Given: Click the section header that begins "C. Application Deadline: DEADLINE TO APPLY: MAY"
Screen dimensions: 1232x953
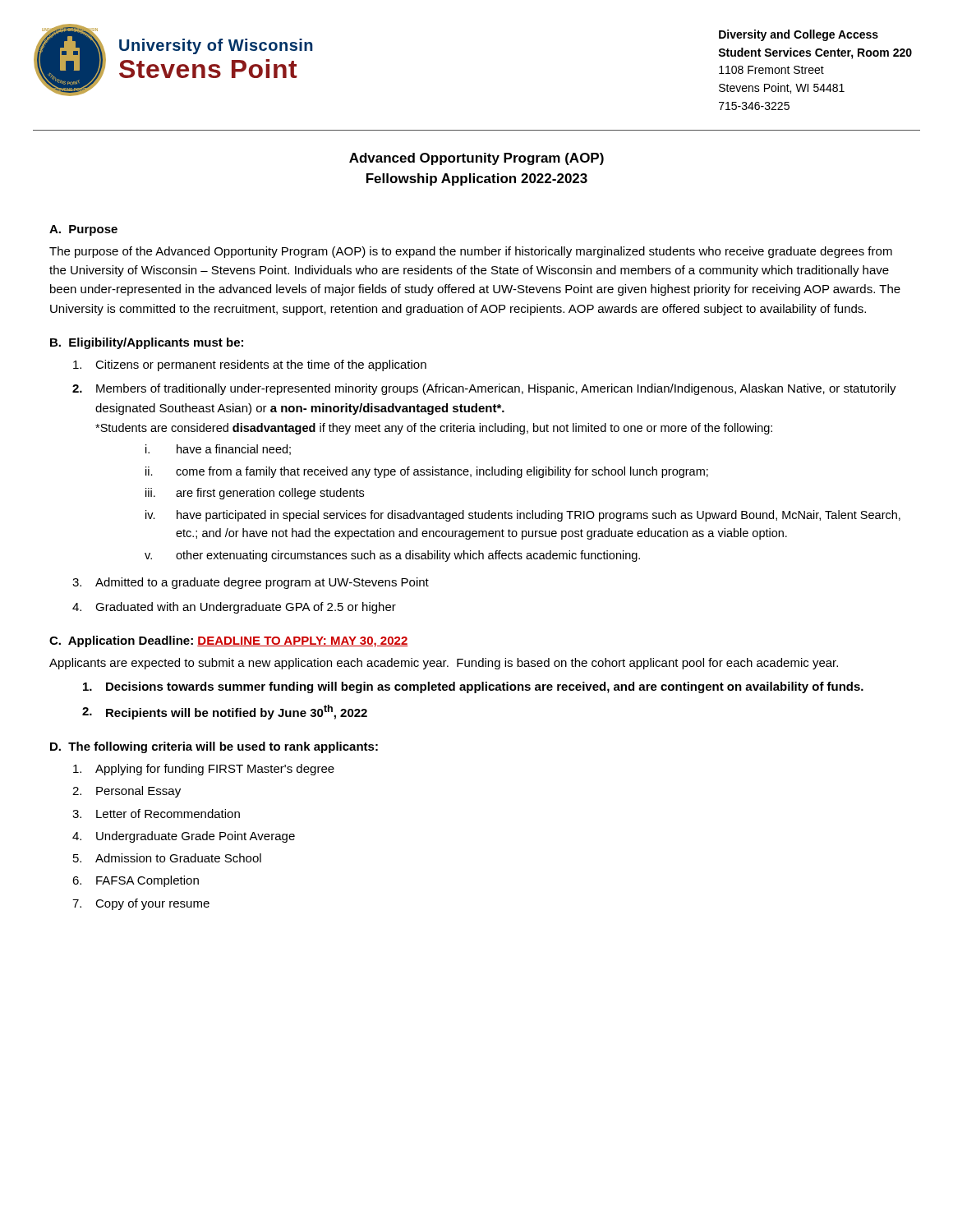Looking at the screenshot, I should tap(228, 640).
